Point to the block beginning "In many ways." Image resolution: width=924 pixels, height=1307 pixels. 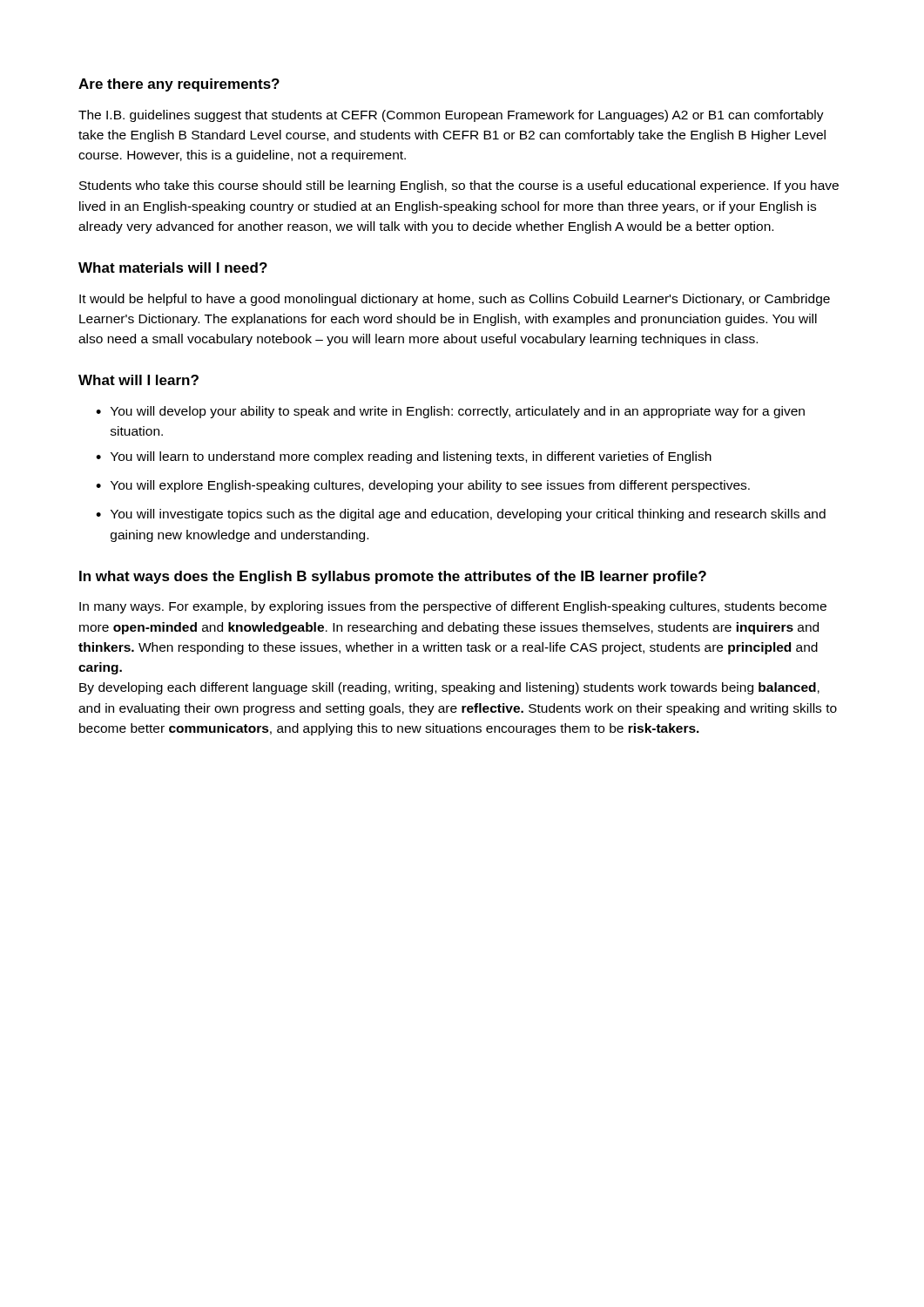point(453,607)
